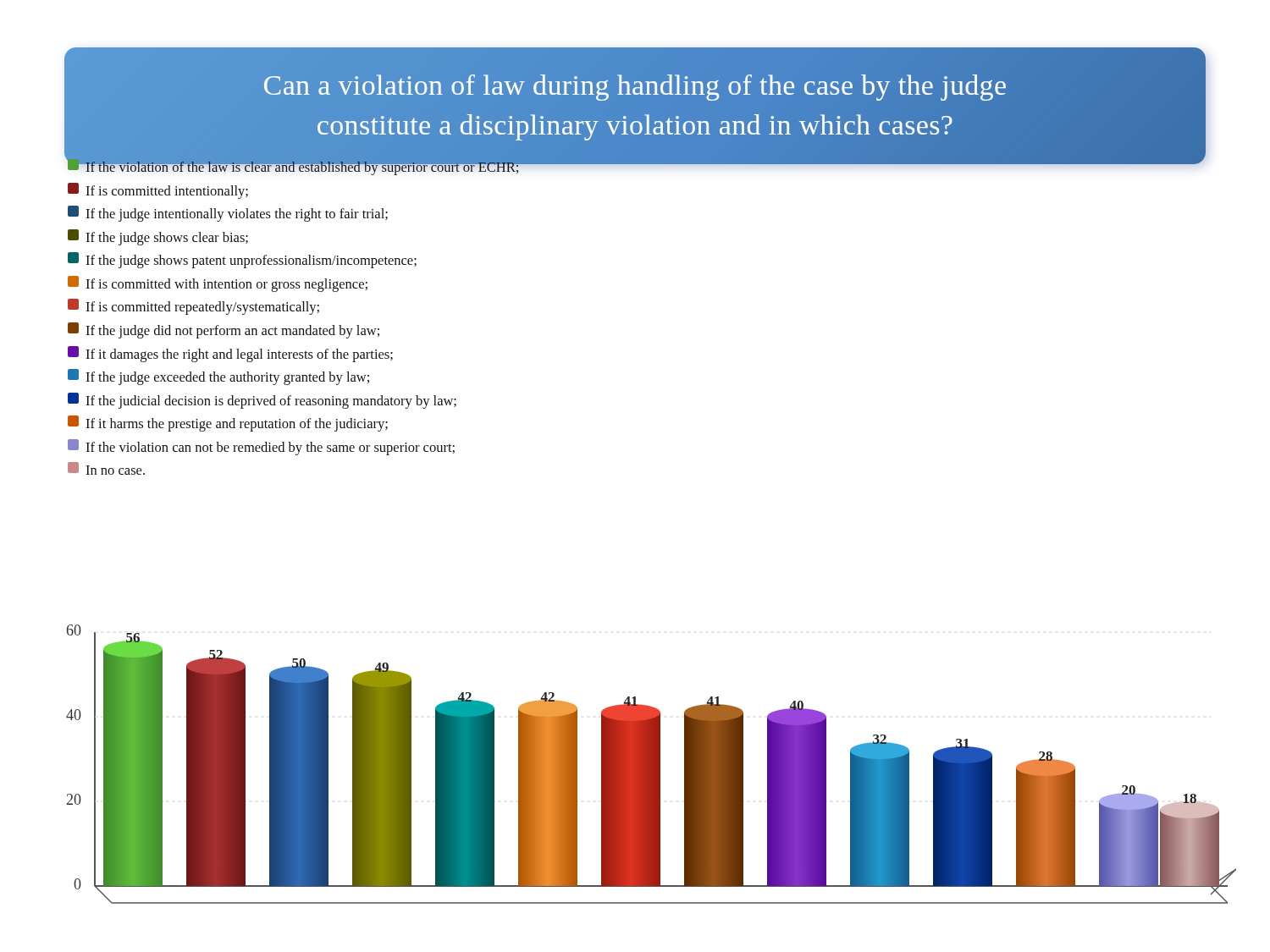
Task: Find the list item that says "If is committed repeatedly/systematically;"
Action: (194, 307)
